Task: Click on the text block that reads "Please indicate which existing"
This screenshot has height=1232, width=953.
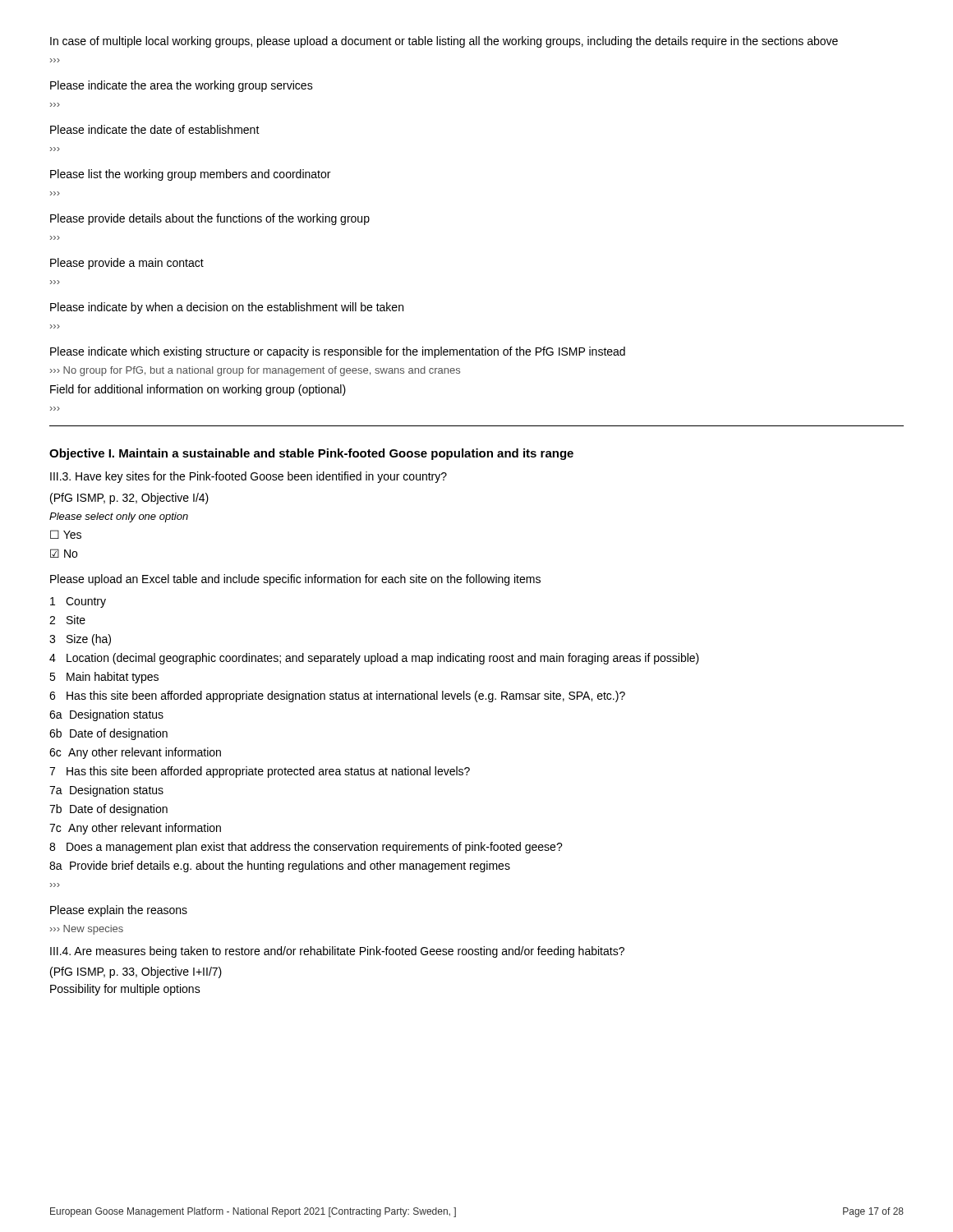Action: tap(338, 352)
